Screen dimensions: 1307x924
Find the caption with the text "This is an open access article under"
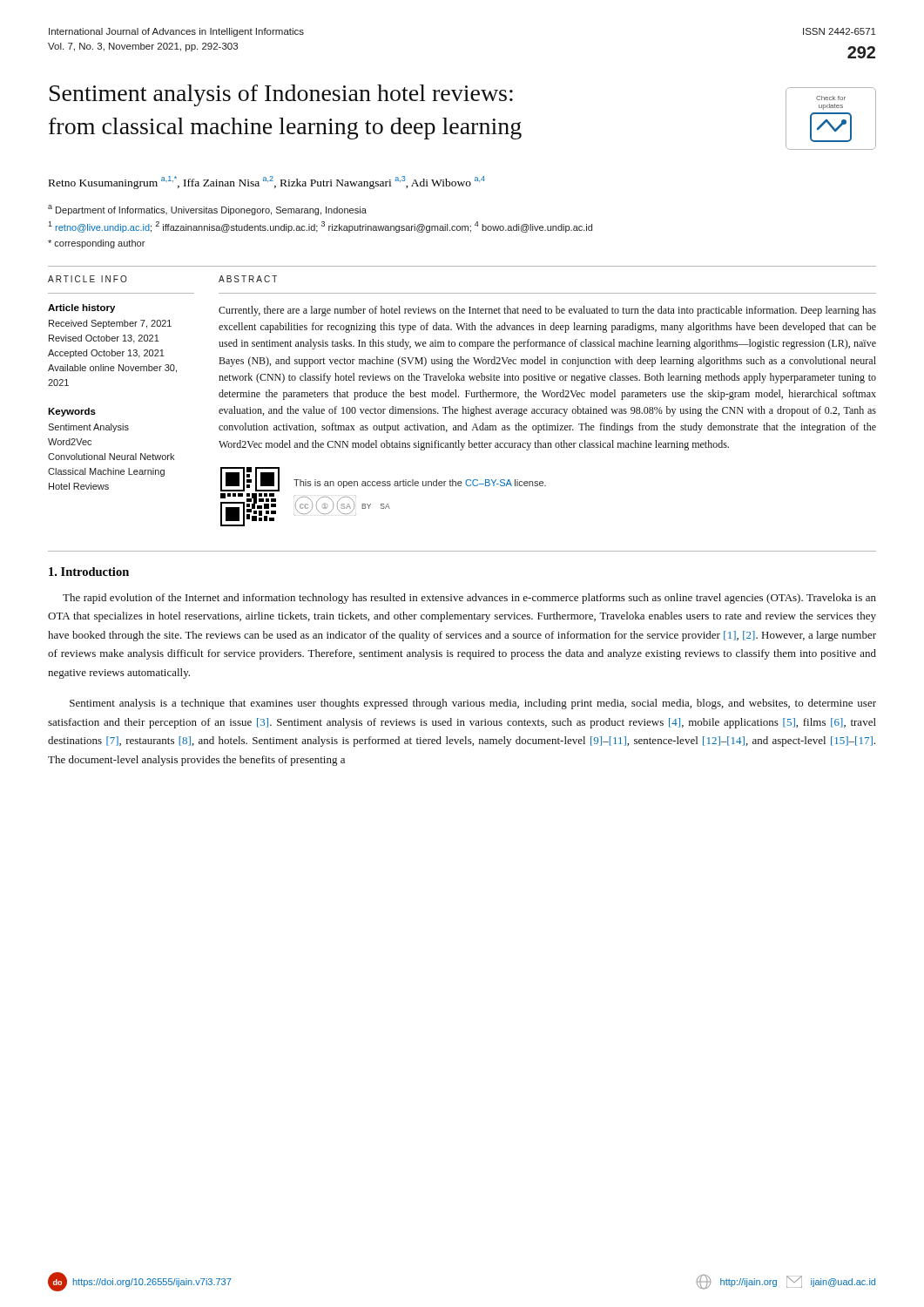(x=420, y=482)
